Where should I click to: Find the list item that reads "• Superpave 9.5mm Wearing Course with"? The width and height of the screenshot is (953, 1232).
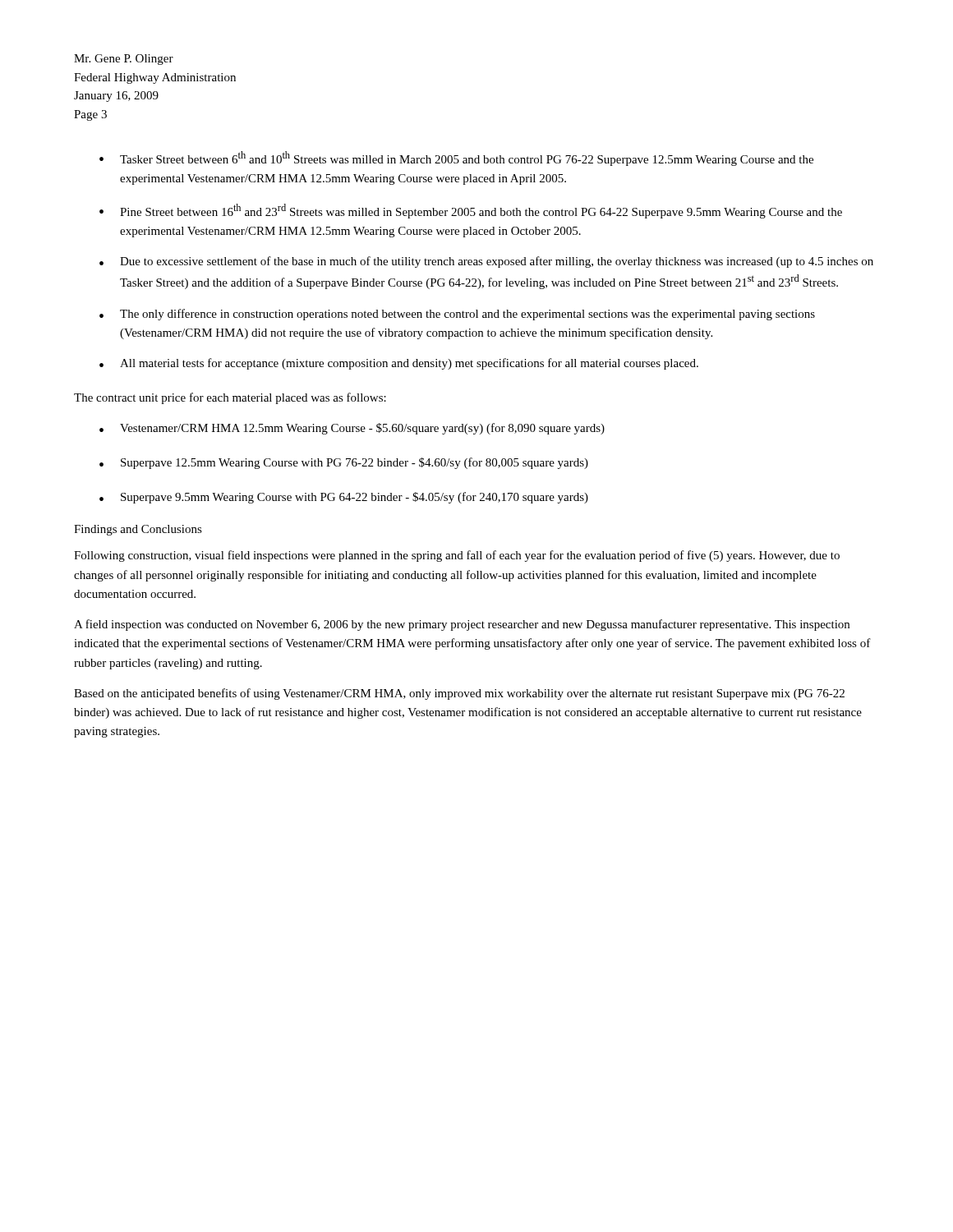click(x=489, y=500)
